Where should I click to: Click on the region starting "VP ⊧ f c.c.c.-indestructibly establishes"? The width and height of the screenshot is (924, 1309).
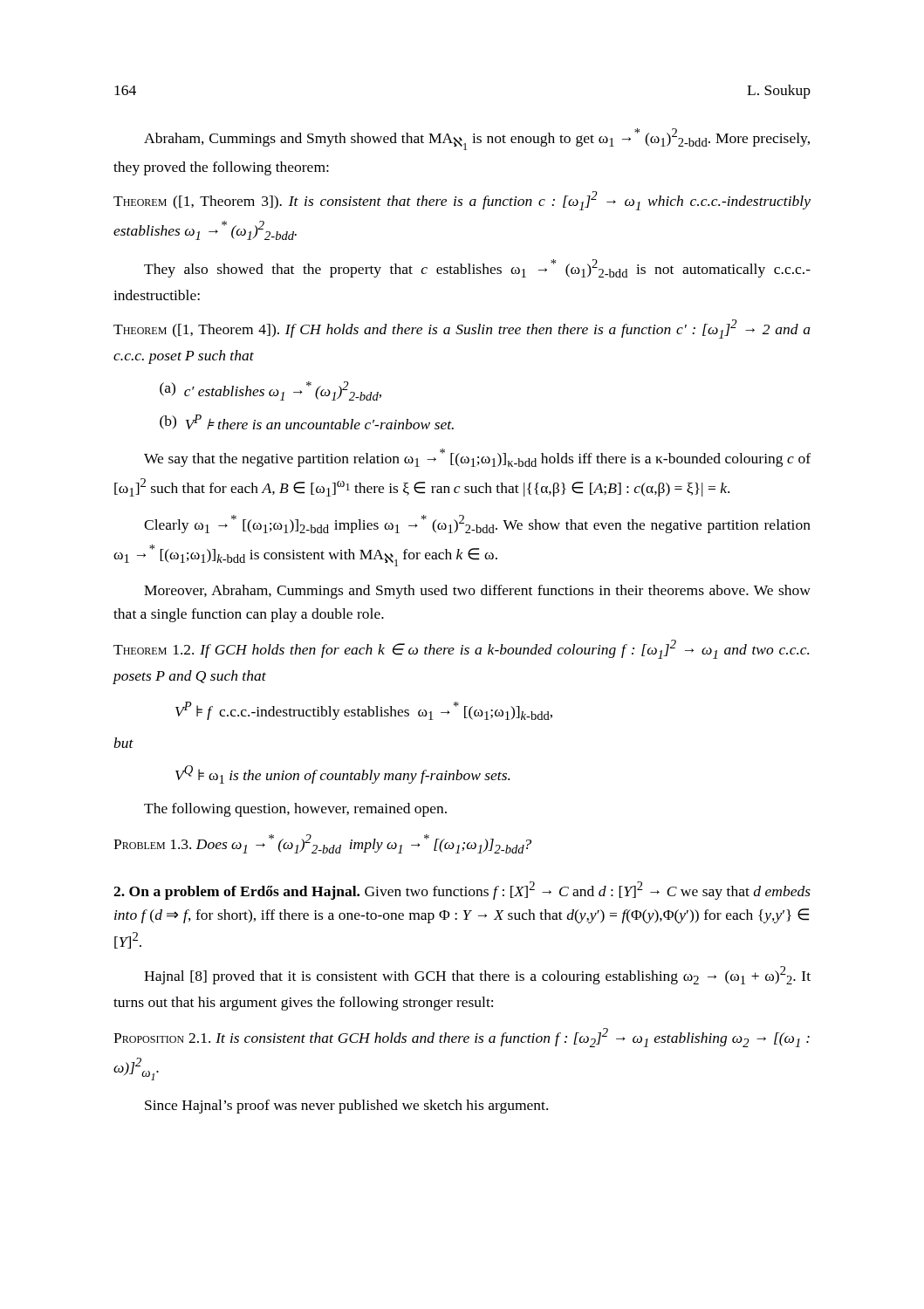coord(364,711)
